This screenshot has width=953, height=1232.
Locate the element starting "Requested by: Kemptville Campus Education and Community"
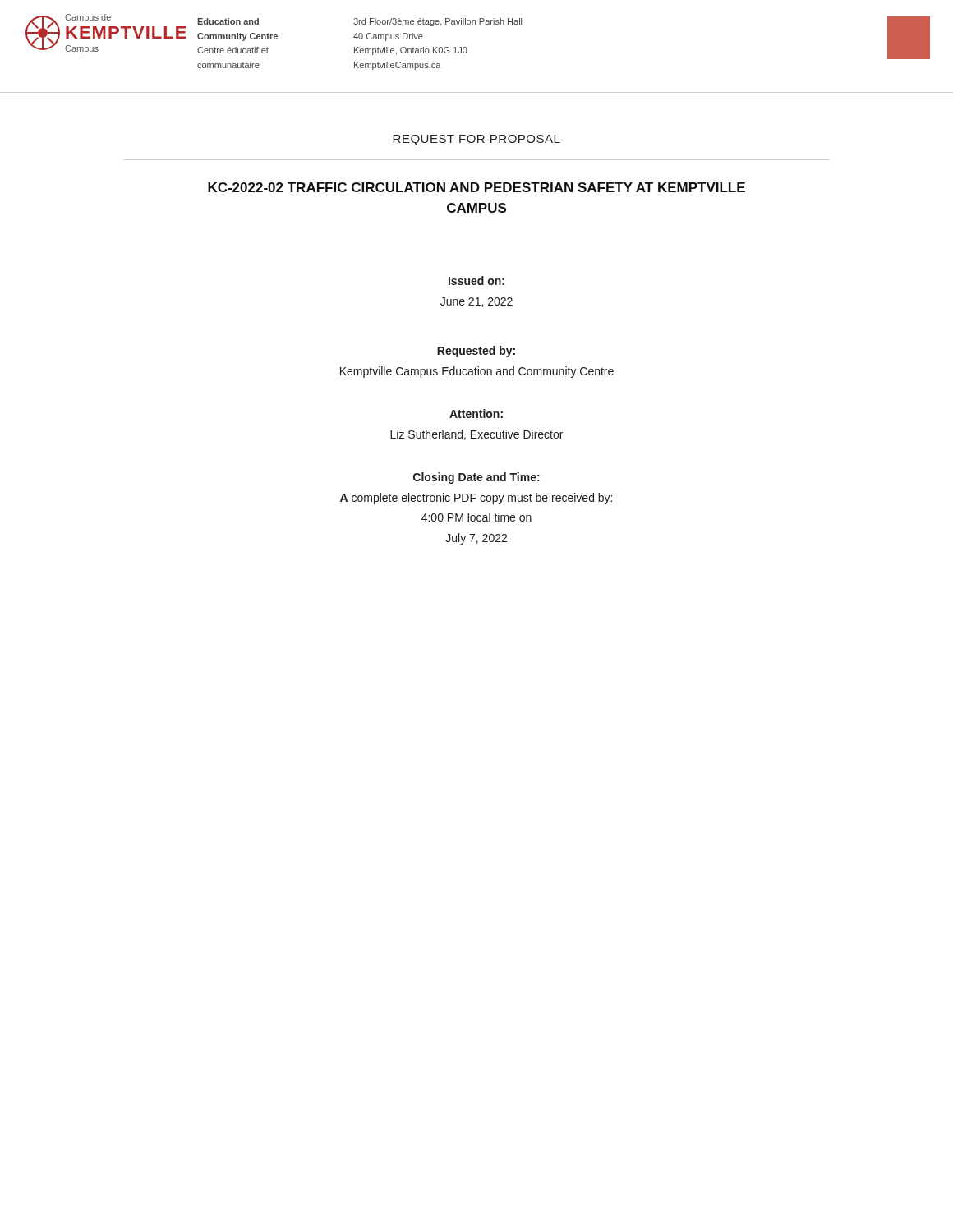click(476, 361)
